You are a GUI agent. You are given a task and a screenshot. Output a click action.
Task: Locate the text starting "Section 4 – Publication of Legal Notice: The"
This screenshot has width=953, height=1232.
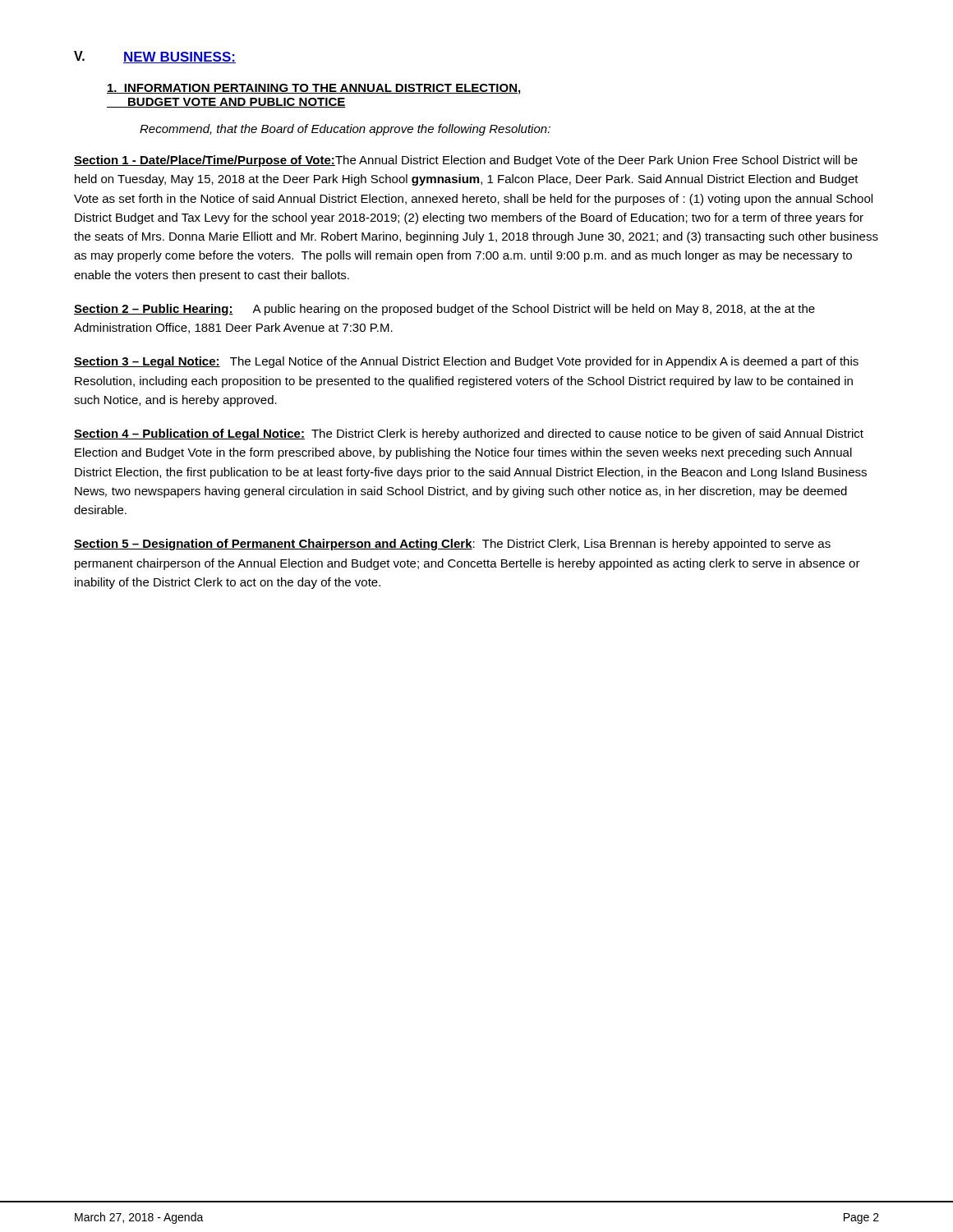[x=471, y=471]
